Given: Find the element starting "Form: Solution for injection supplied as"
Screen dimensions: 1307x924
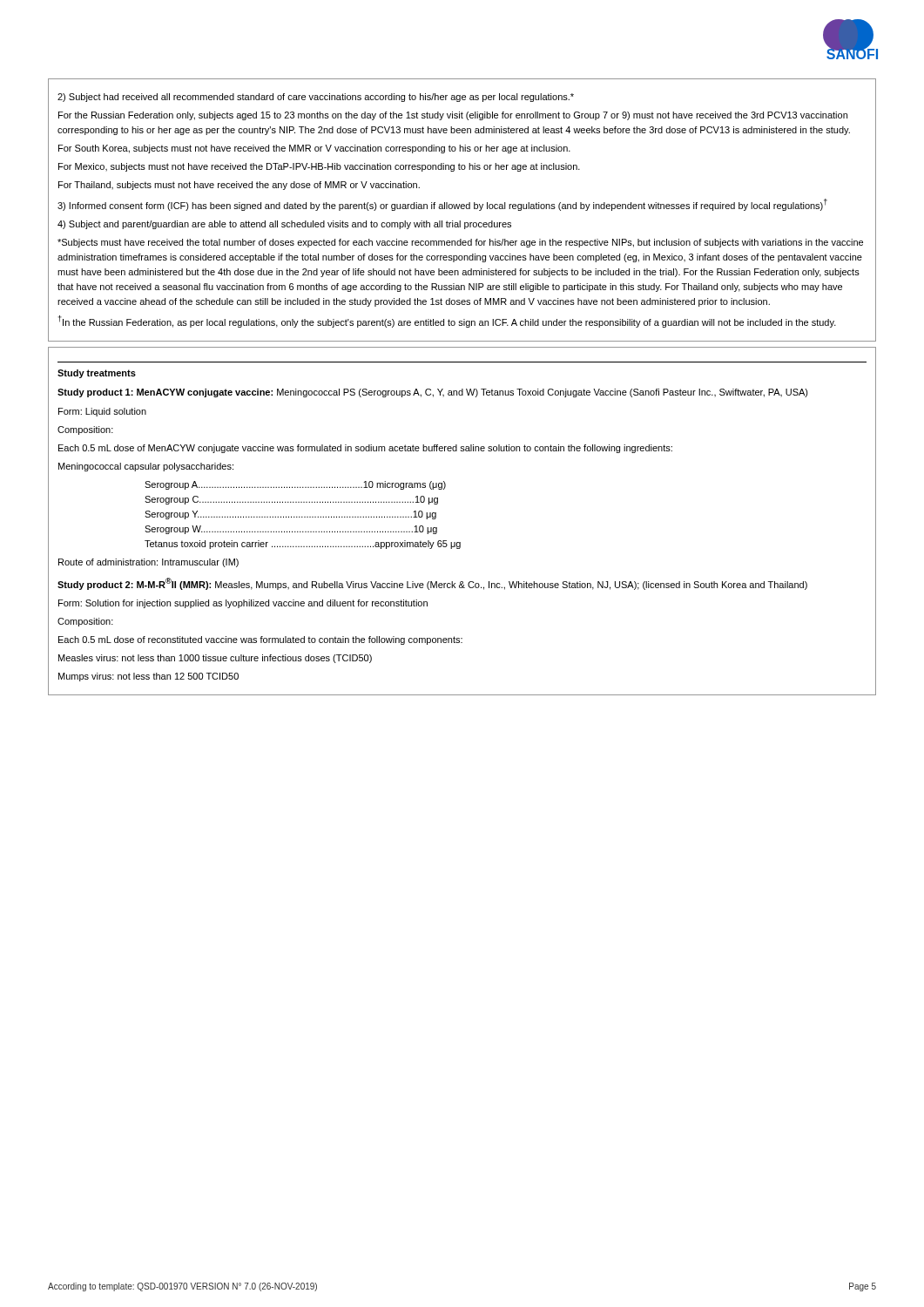Looking at the screenshot, I should tap(243, 603).
